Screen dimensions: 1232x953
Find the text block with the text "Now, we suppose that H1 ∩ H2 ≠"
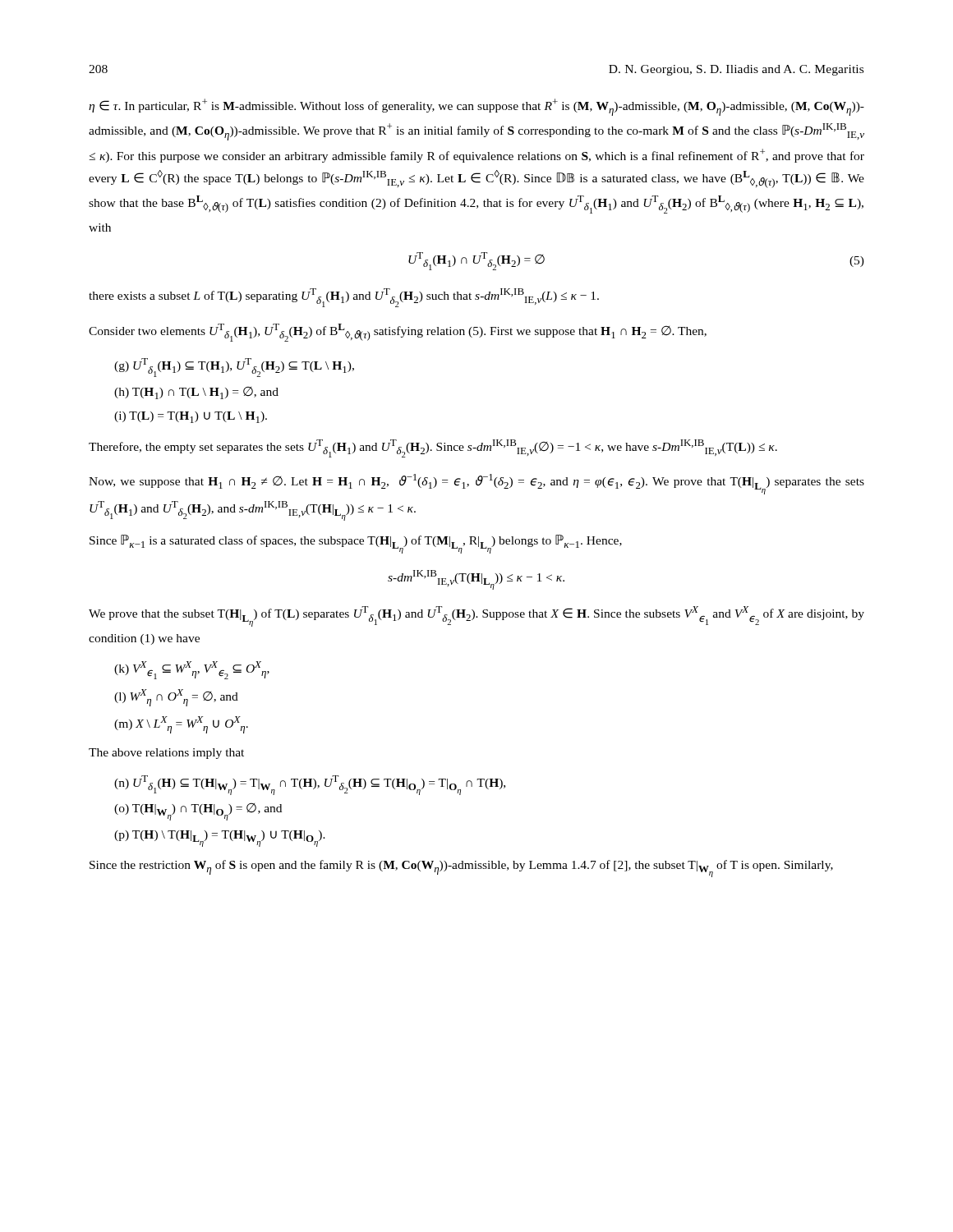coord(476,496)
